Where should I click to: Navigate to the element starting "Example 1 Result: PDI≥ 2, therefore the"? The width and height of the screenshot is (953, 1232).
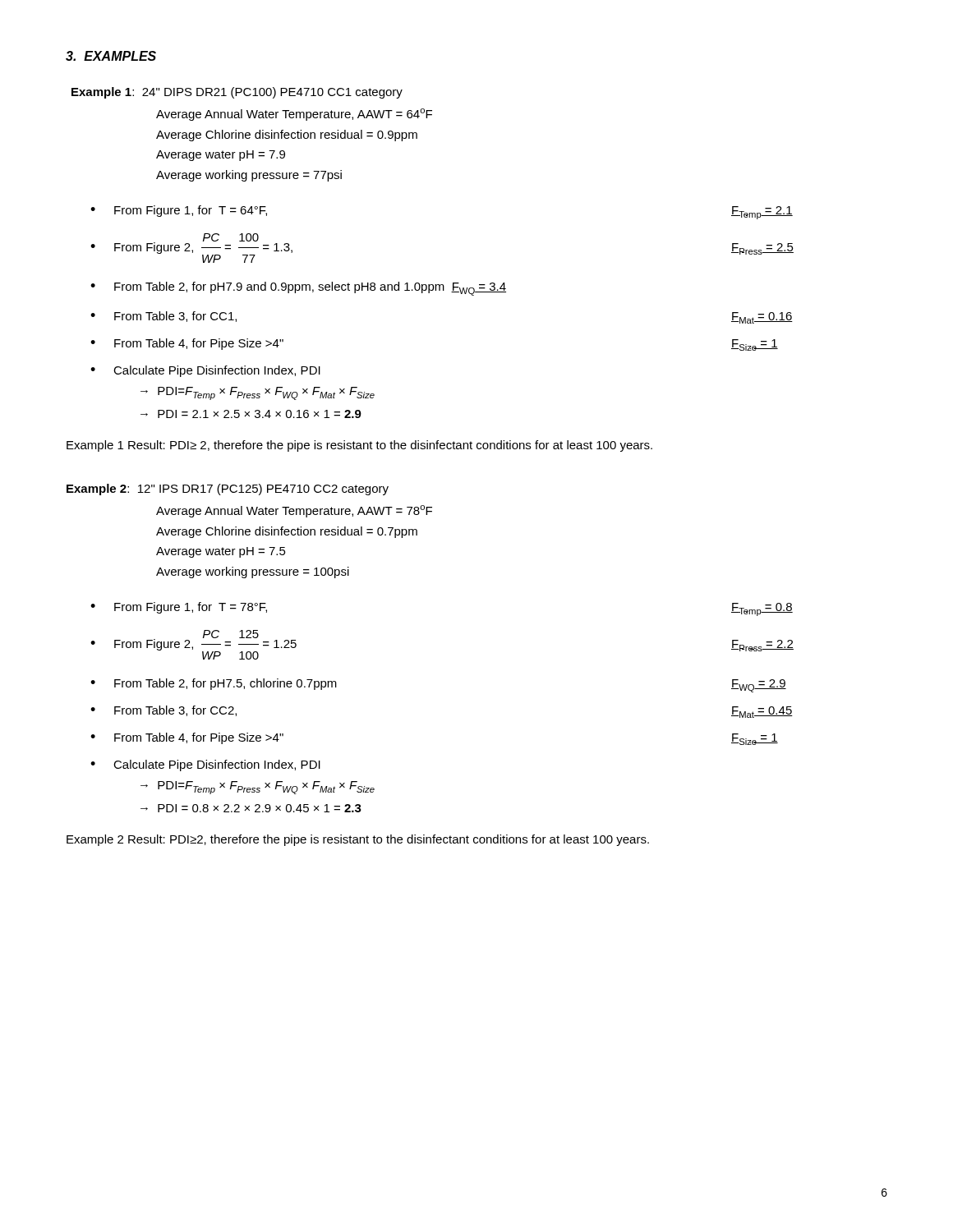(x=360, y=445)
